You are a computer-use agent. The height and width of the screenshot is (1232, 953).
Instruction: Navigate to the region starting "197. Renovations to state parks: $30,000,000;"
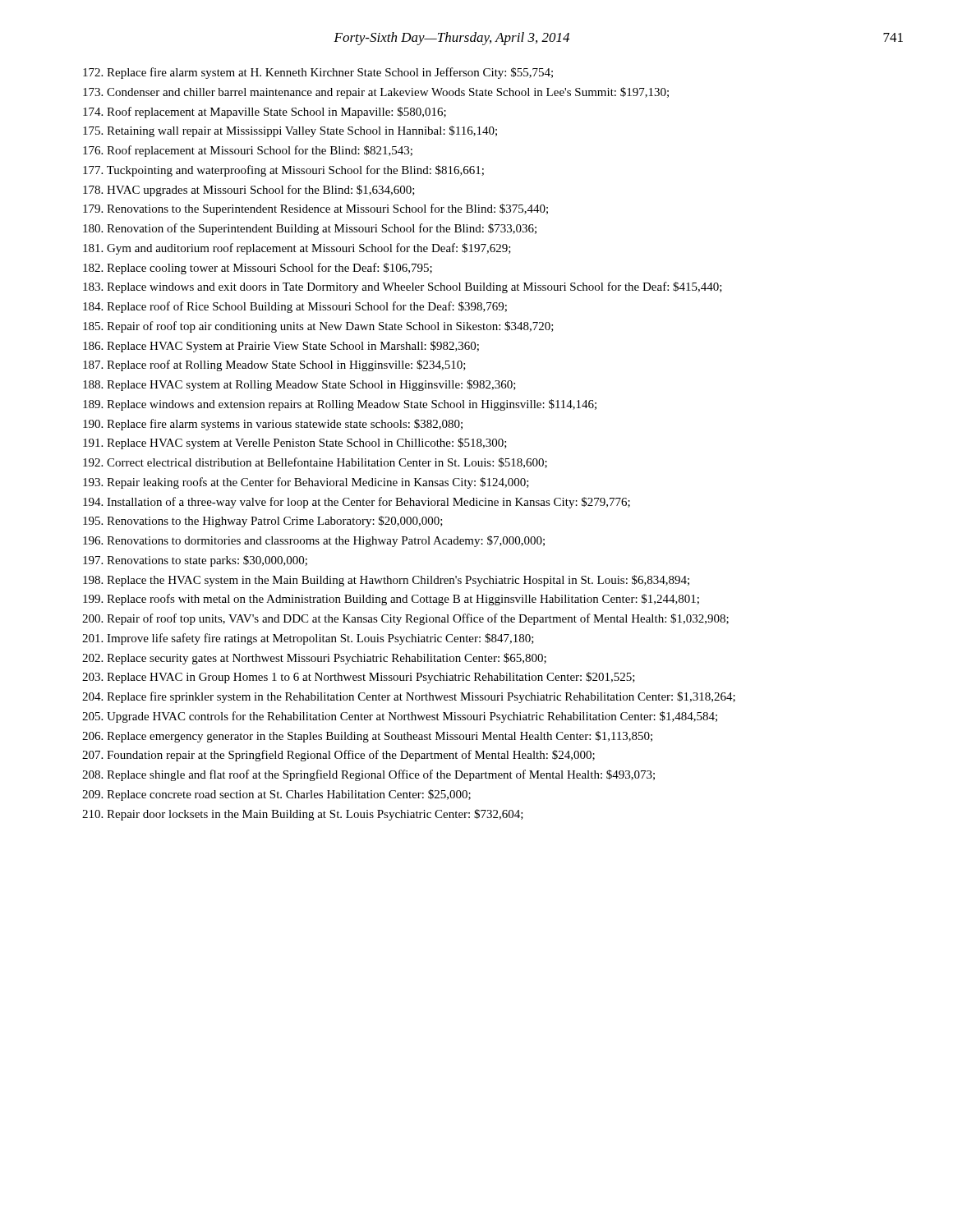click(x=195, y=560)
